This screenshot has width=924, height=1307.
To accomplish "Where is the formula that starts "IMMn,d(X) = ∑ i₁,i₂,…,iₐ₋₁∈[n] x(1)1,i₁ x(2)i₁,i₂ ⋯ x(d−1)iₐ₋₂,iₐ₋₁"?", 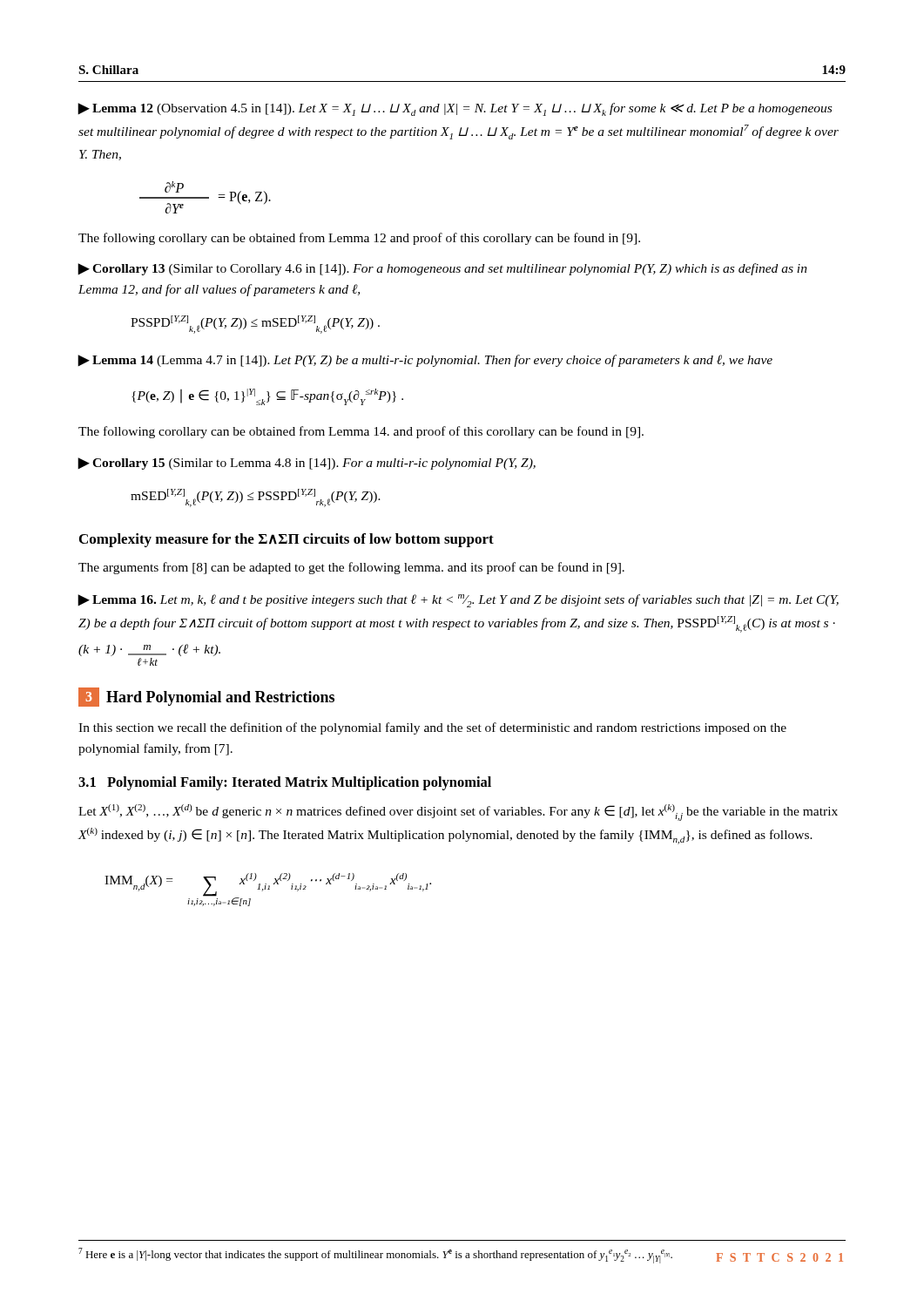I will [x=366, y=882].
